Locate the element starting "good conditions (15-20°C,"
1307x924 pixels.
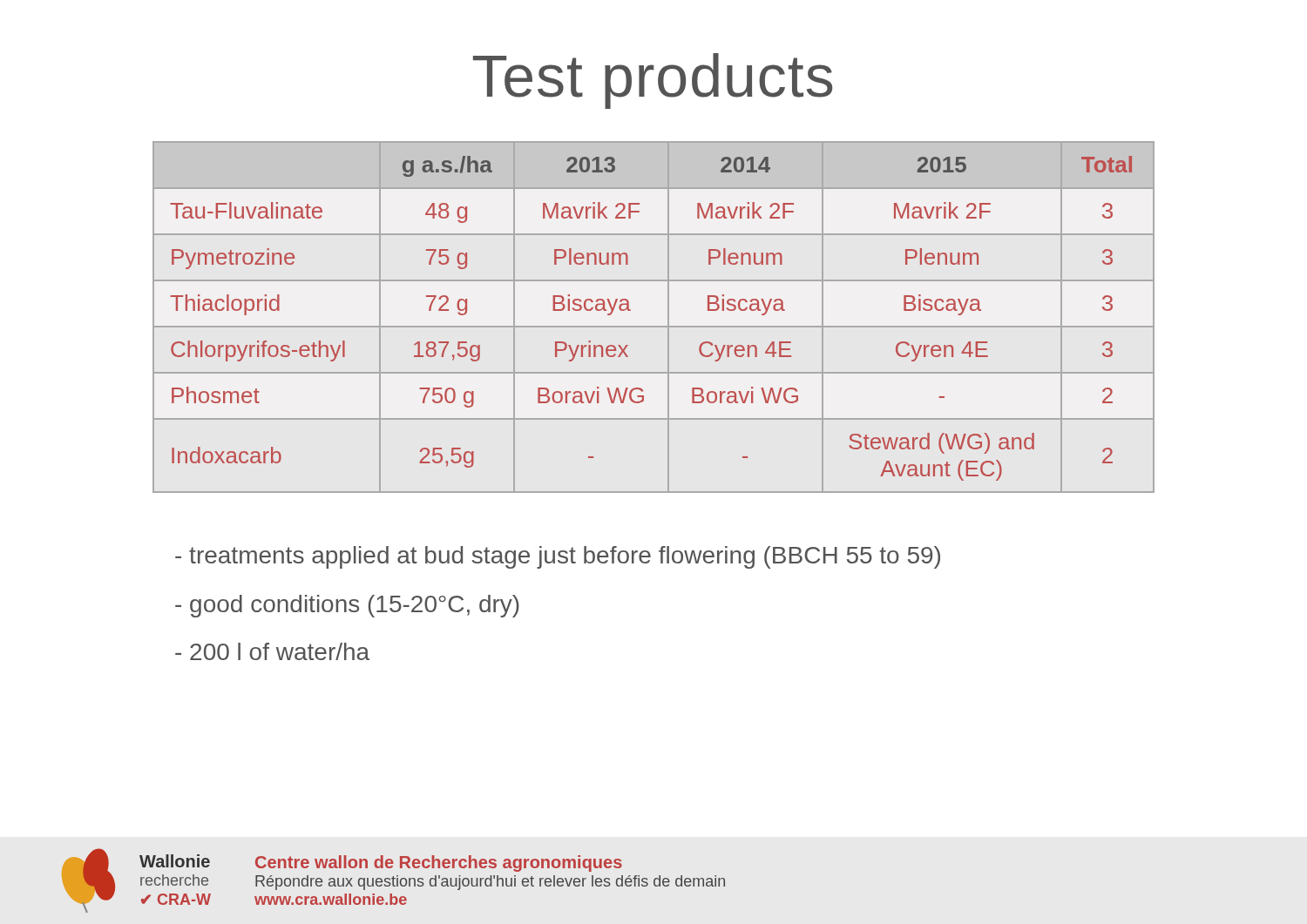click(x=347, y=604)
